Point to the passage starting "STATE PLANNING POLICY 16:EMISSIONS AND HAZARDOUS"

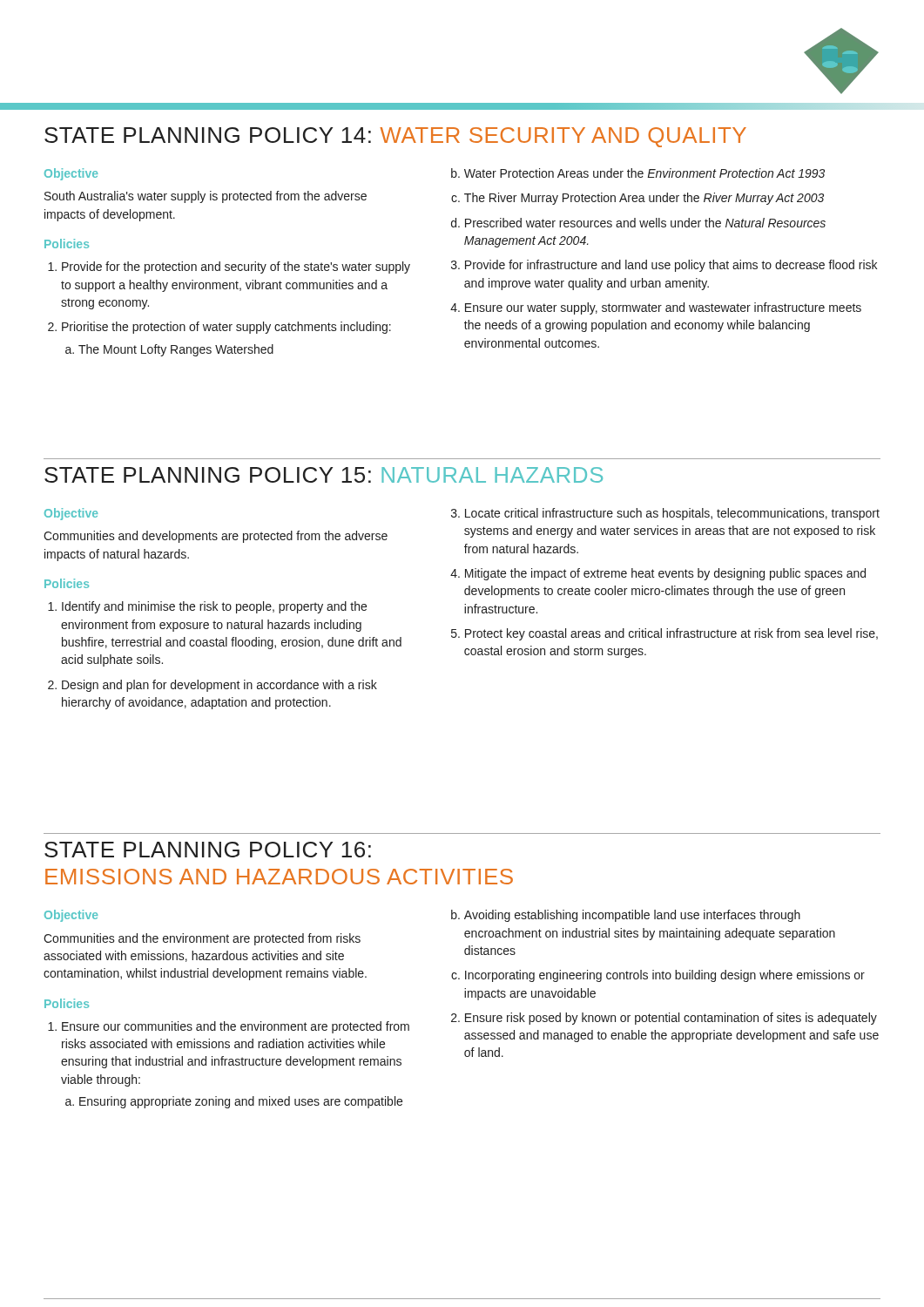(462, 864)
